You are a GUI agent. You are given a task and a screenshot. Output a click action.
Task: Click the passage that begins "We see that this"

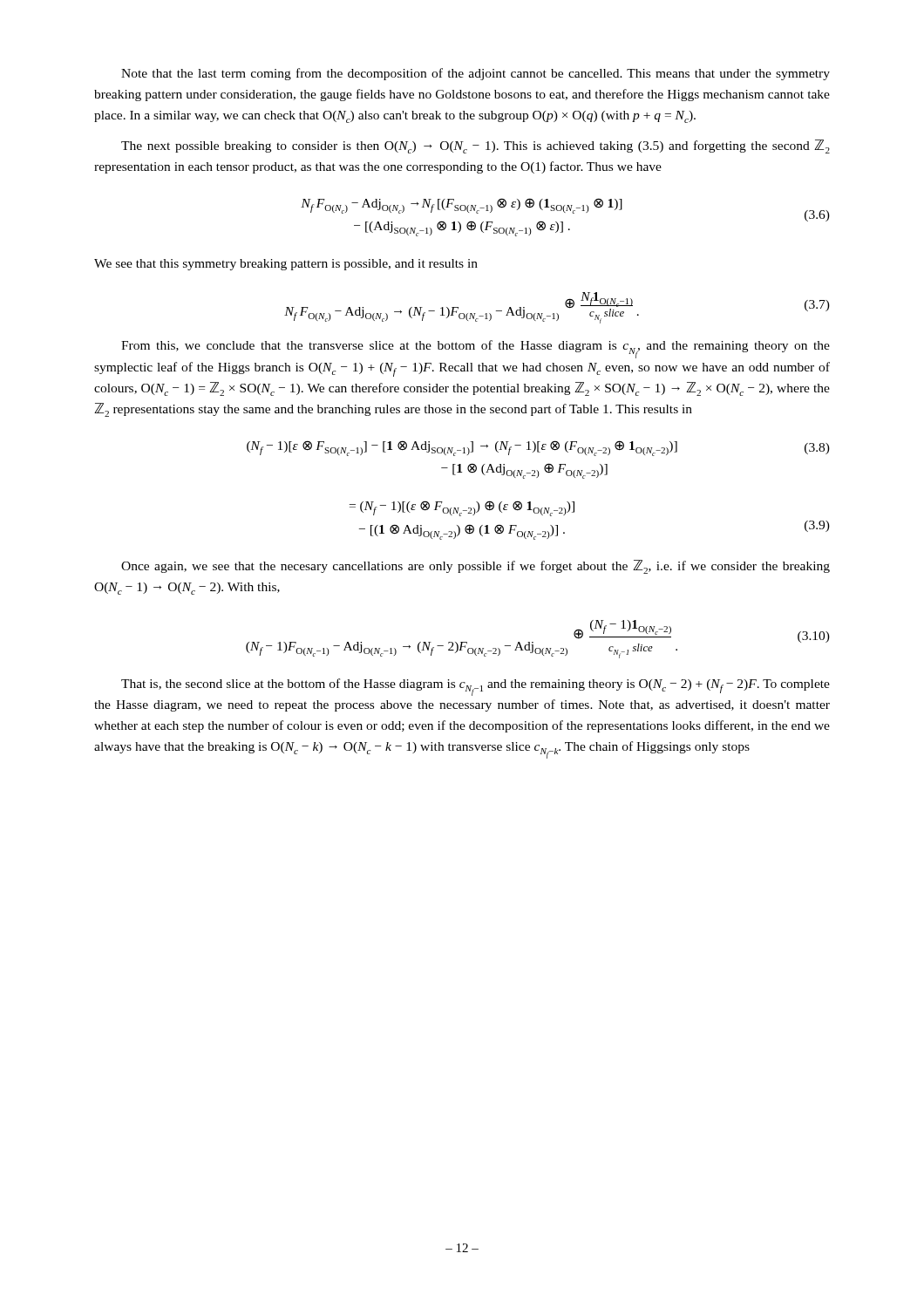tap(462, 263)
